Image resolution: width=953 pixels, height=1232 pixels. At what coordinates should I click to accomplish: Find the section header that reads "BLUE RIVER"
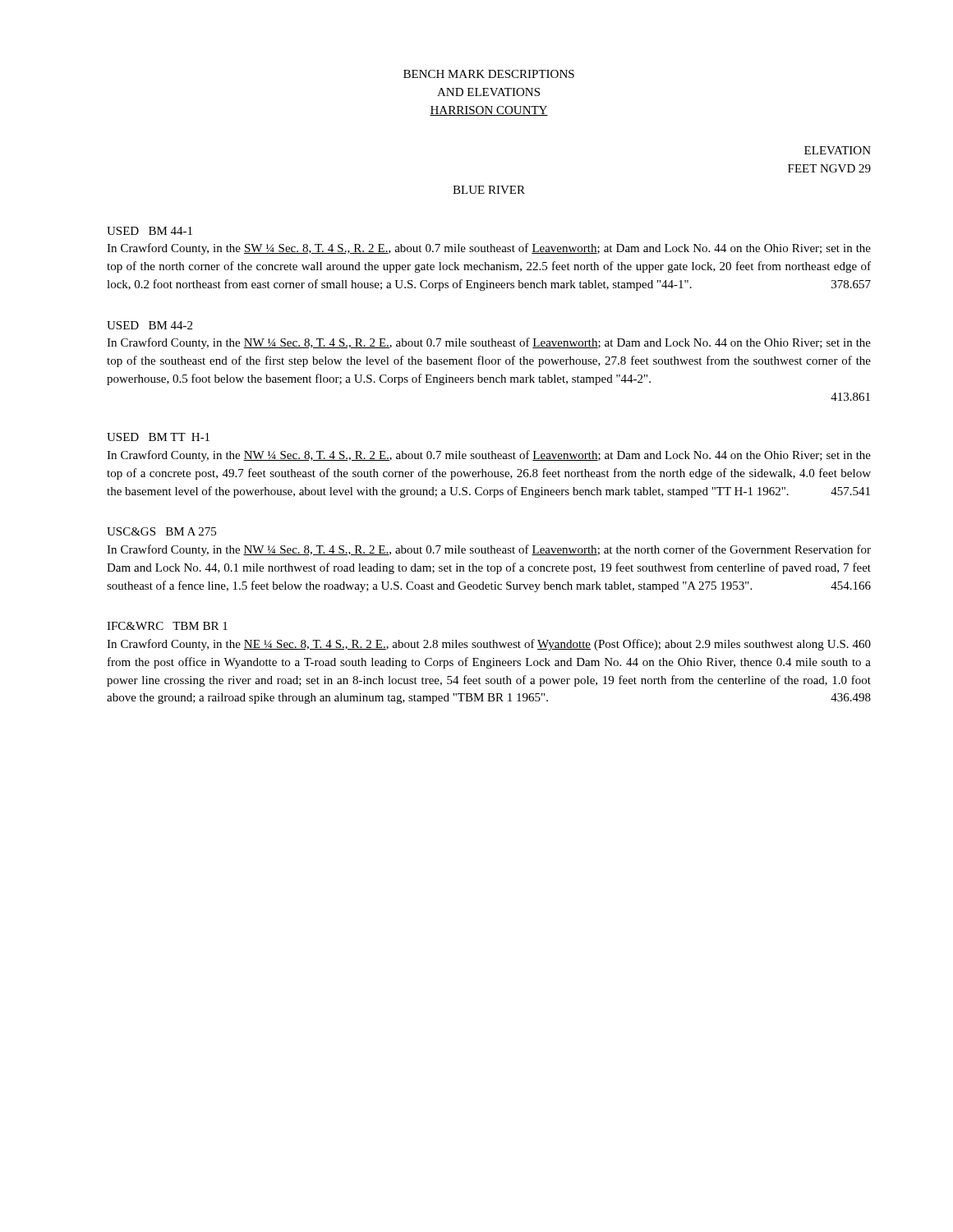click(489, 190)
